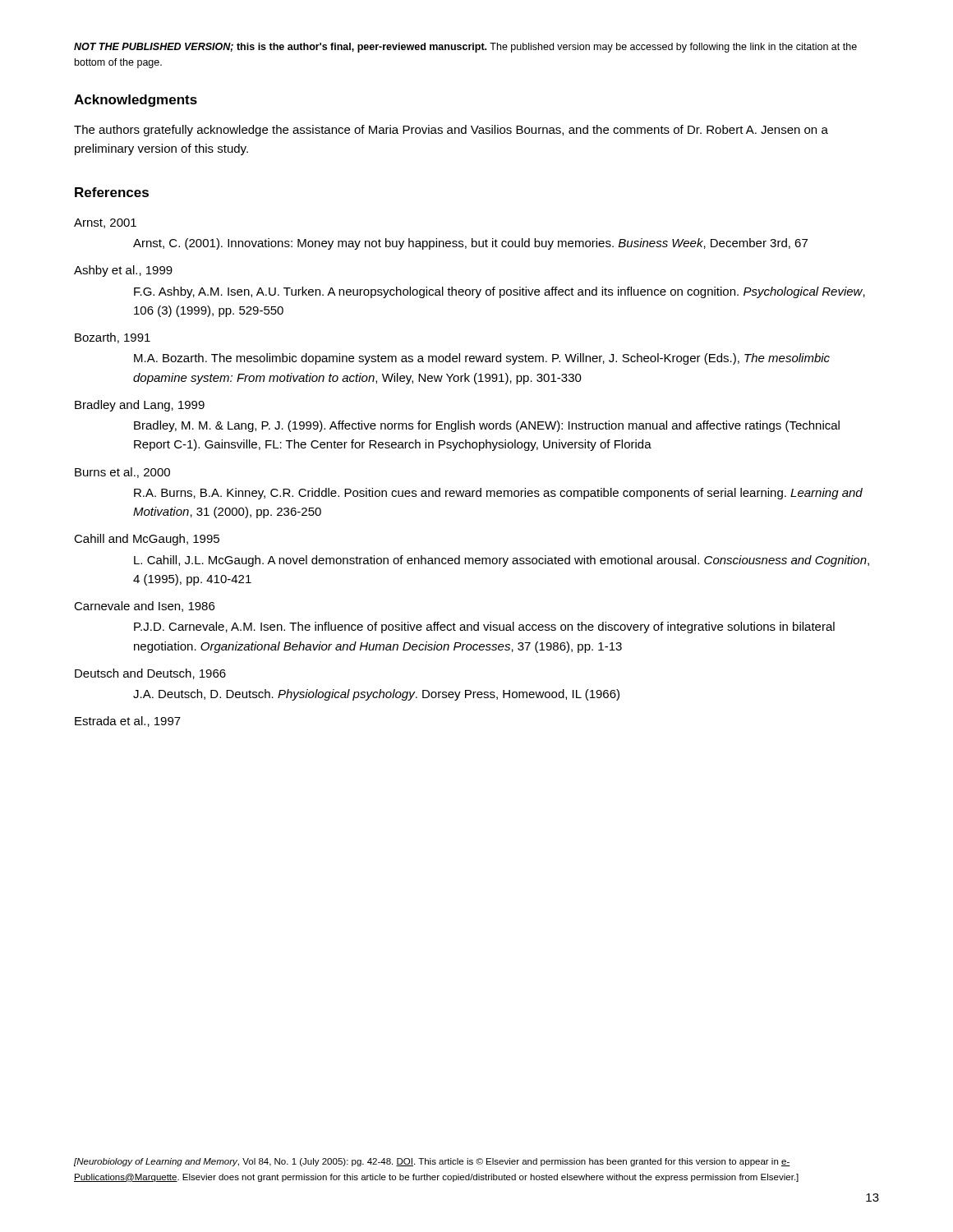Point to the text block starting "Ashby et al., 1999 F.G. Ashby,"
This screenshot has width=953, height=1232.
tap(476, 290)
